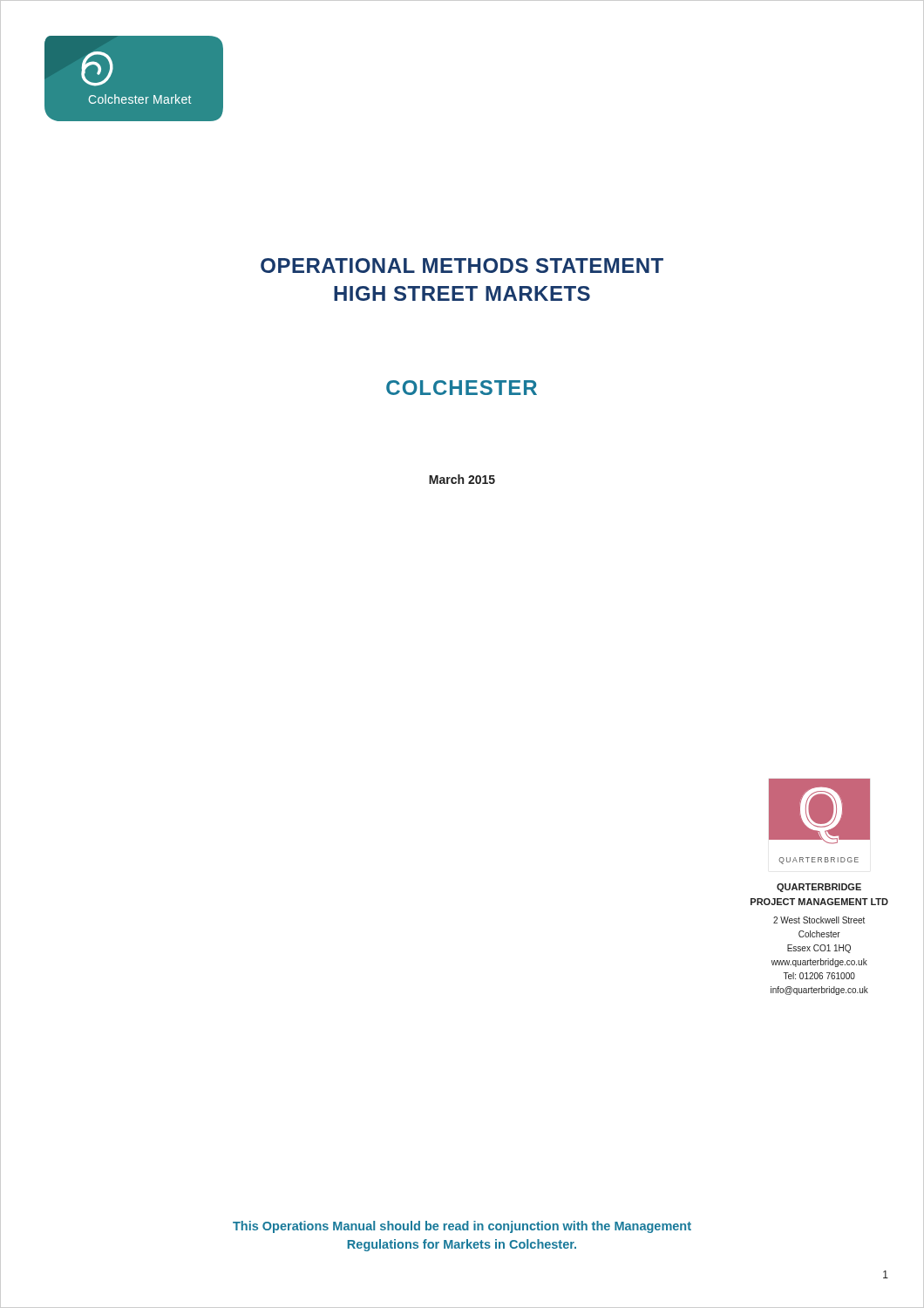Find the title on this page that starts "OPERATIONAL METHODS STATEMENT HIGH"
Screen dimensions: 1308x924
pyautogui.click(x=462, y=280)
